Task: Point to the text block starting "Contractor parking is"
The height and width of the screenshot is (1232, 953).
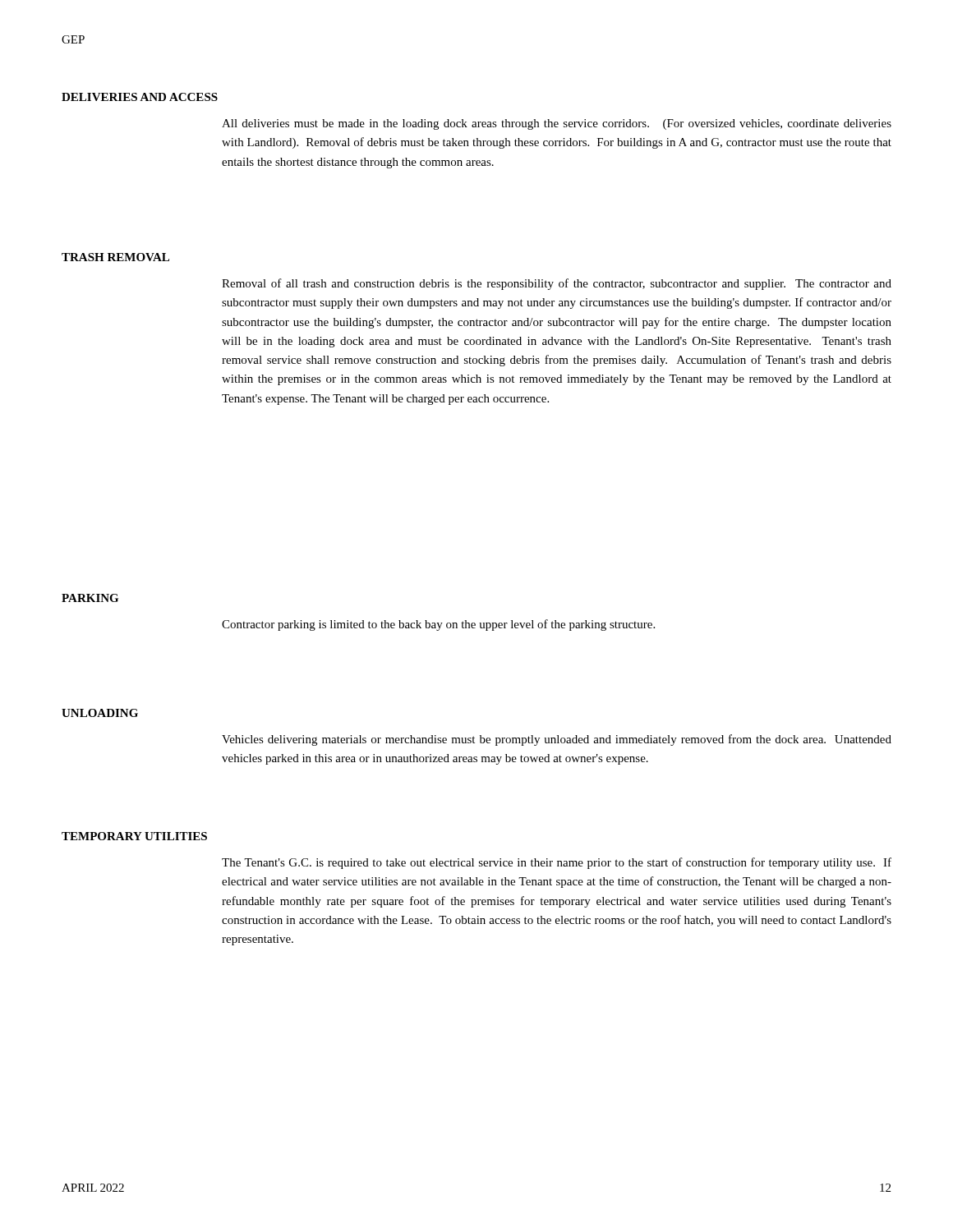Action: click(x=439, y=624)
